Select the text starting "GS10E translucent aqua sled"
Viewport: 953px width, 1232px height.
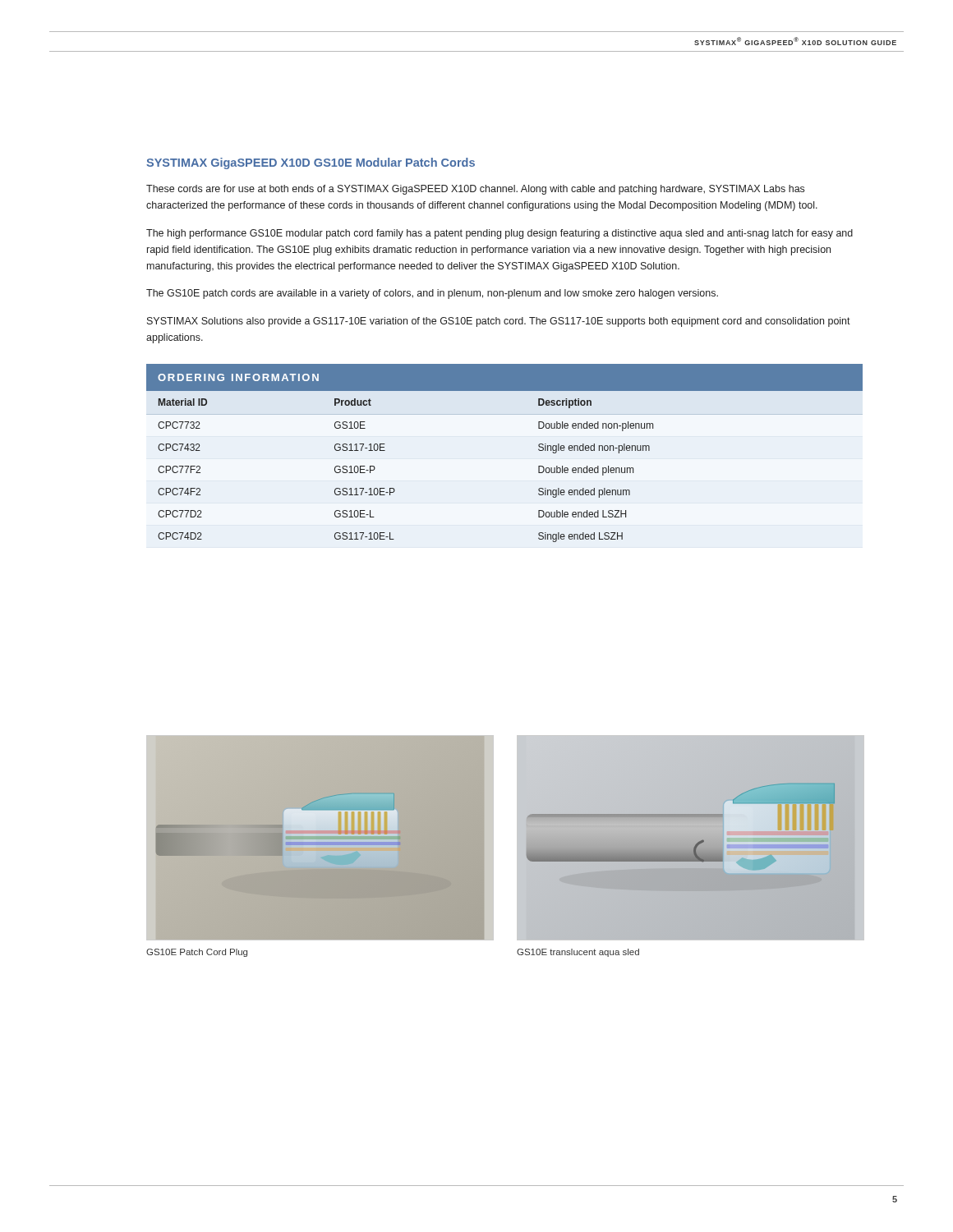[578, 952]
